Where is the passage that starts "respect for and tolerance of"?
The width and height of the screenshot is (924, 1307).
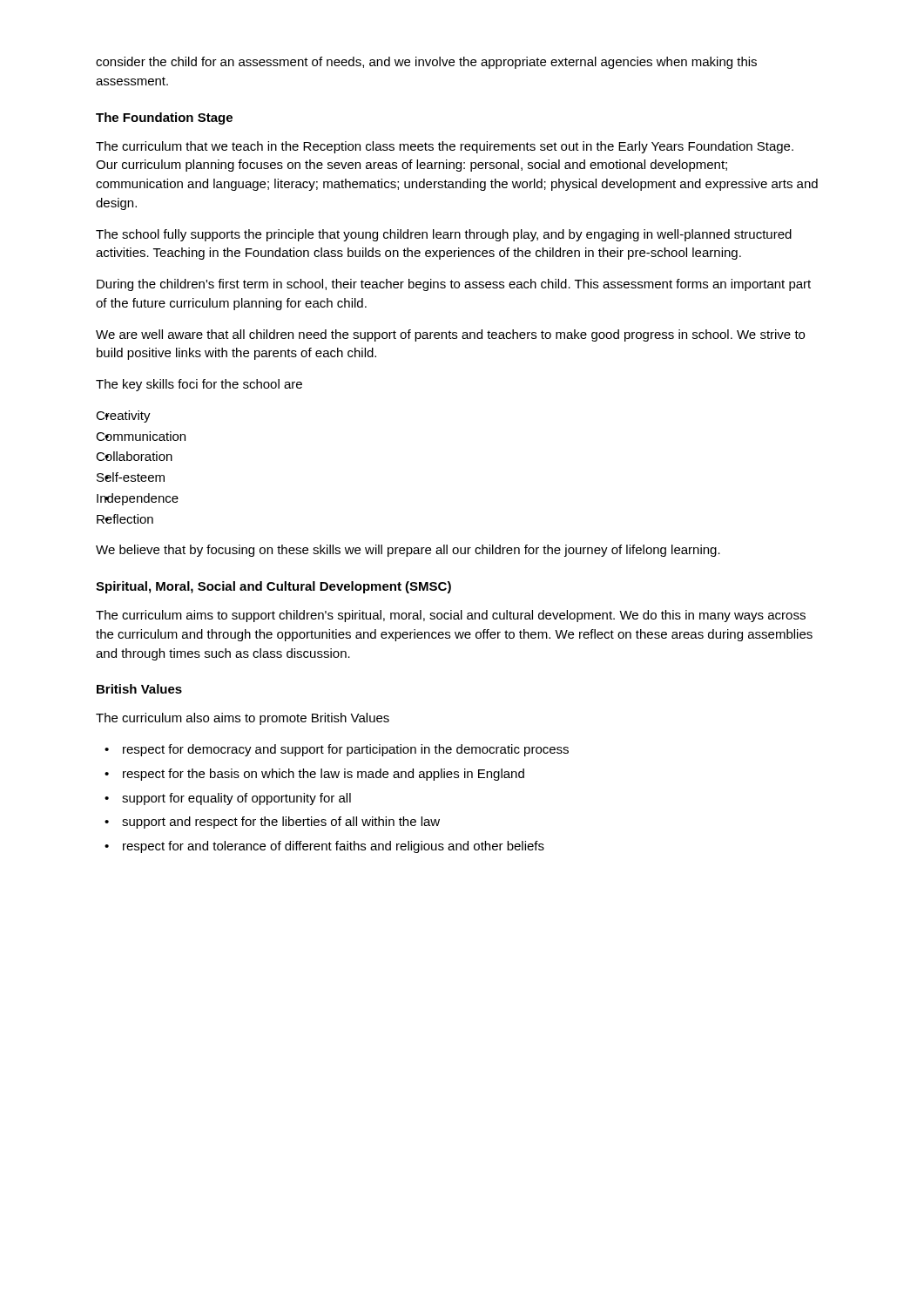point(333,846)
